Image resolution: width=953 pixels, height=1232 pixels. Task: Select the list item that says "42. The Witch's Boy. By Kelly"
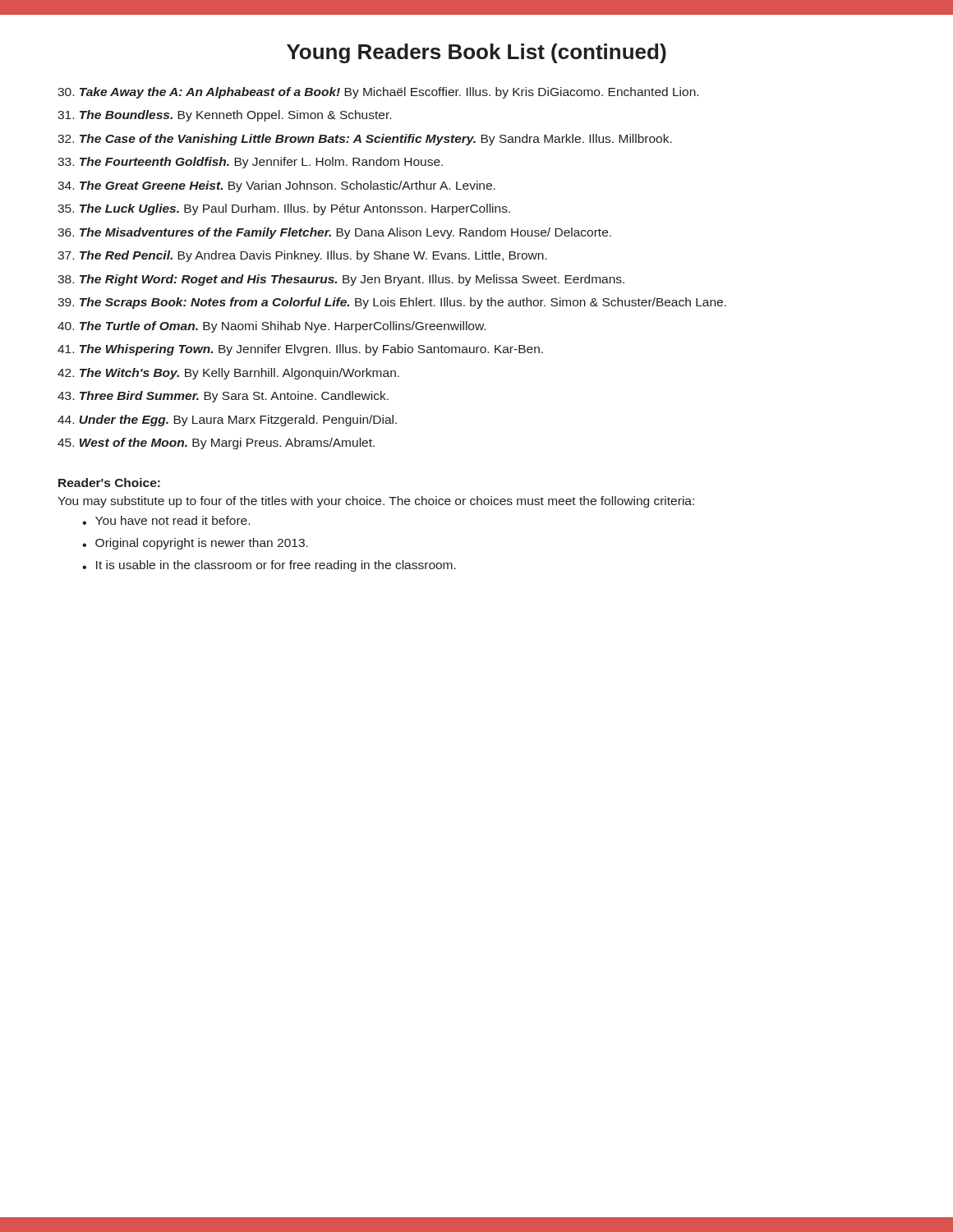[229, 372]
